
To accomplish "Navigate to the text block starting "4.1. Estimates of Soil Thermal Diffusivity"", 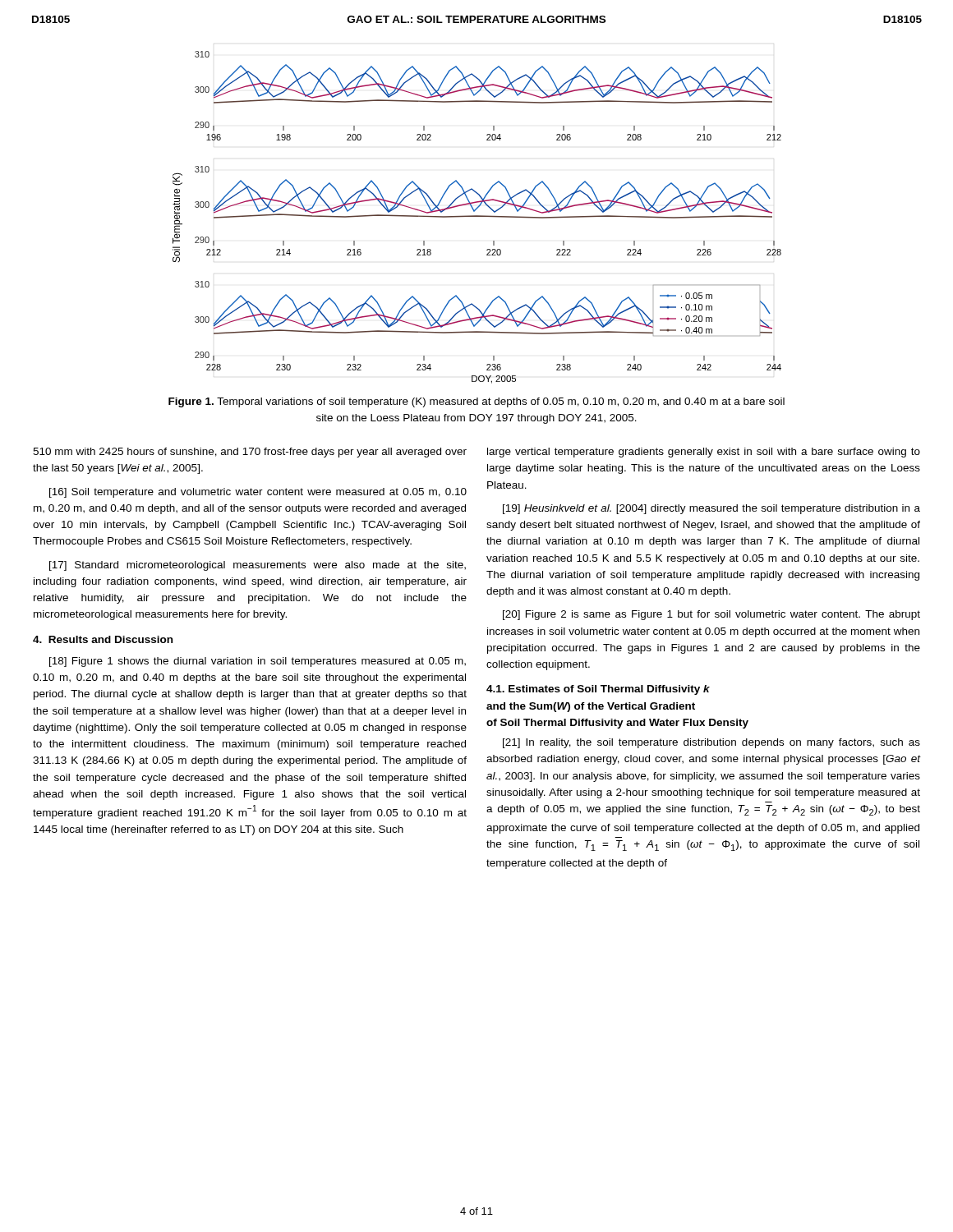I will pos(617,706).
